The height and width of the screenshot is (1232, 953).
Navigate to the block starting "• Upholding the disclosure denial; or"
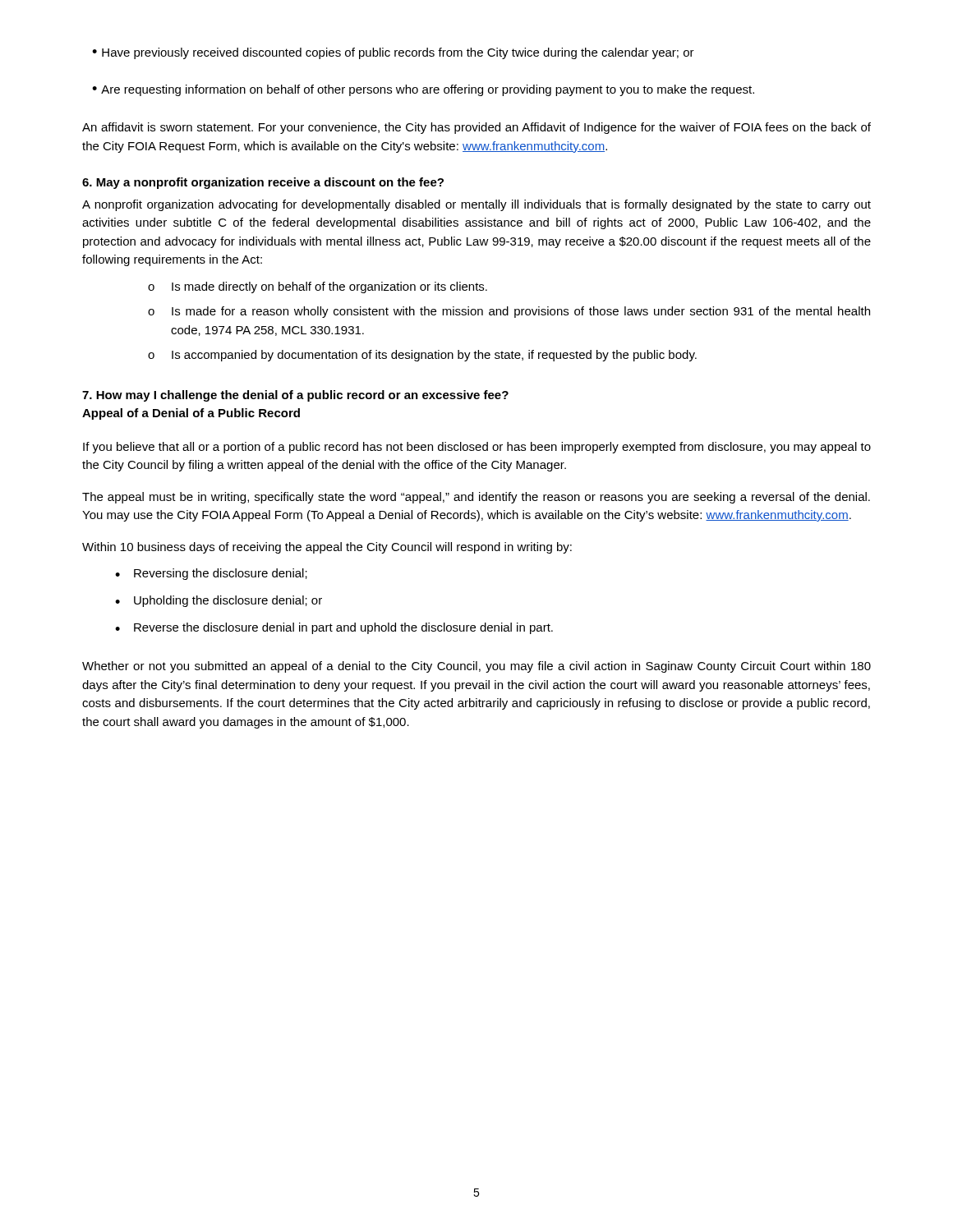(219, 602)
